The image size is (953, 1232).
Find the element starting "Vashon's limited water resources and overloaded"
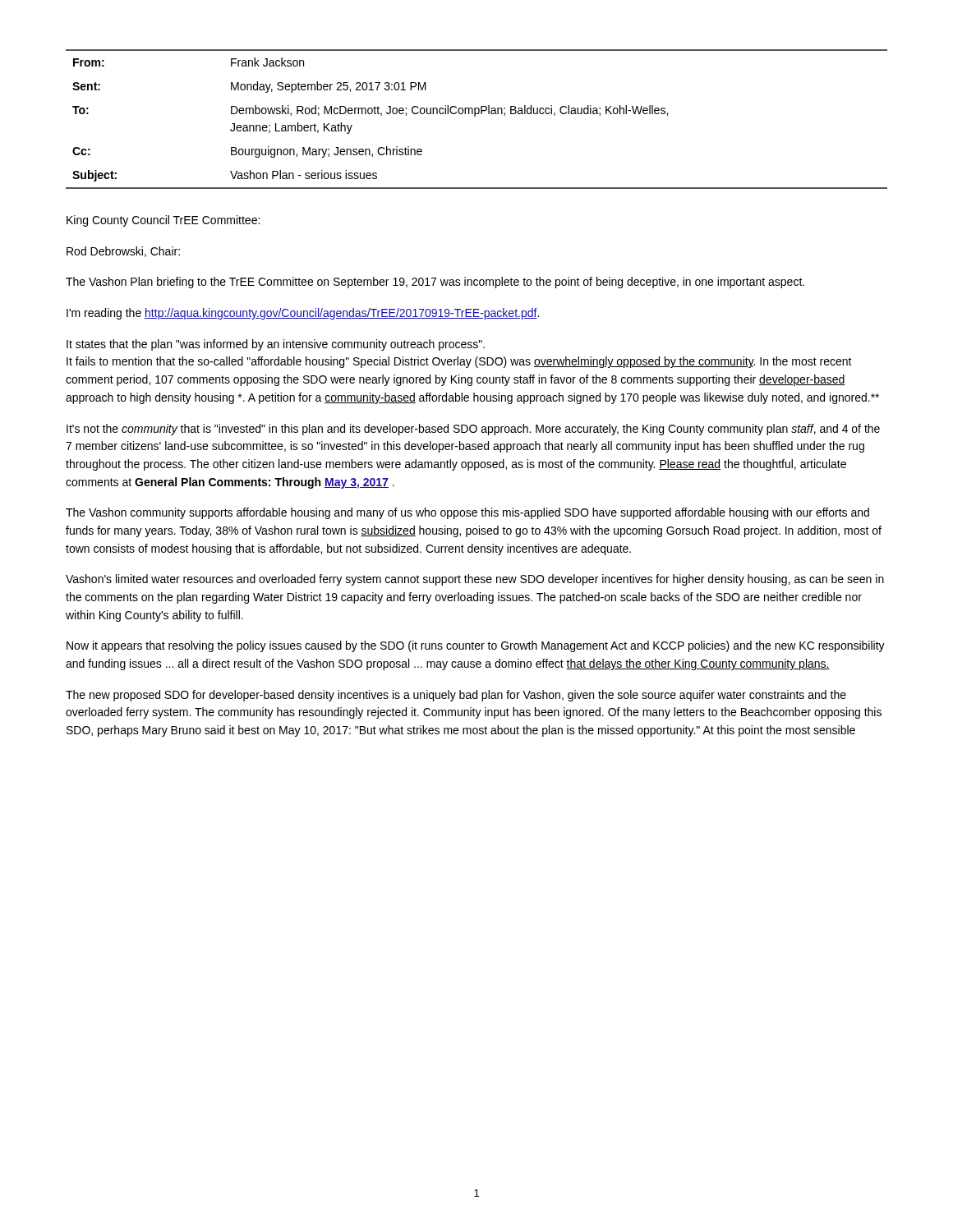[475, 597]
